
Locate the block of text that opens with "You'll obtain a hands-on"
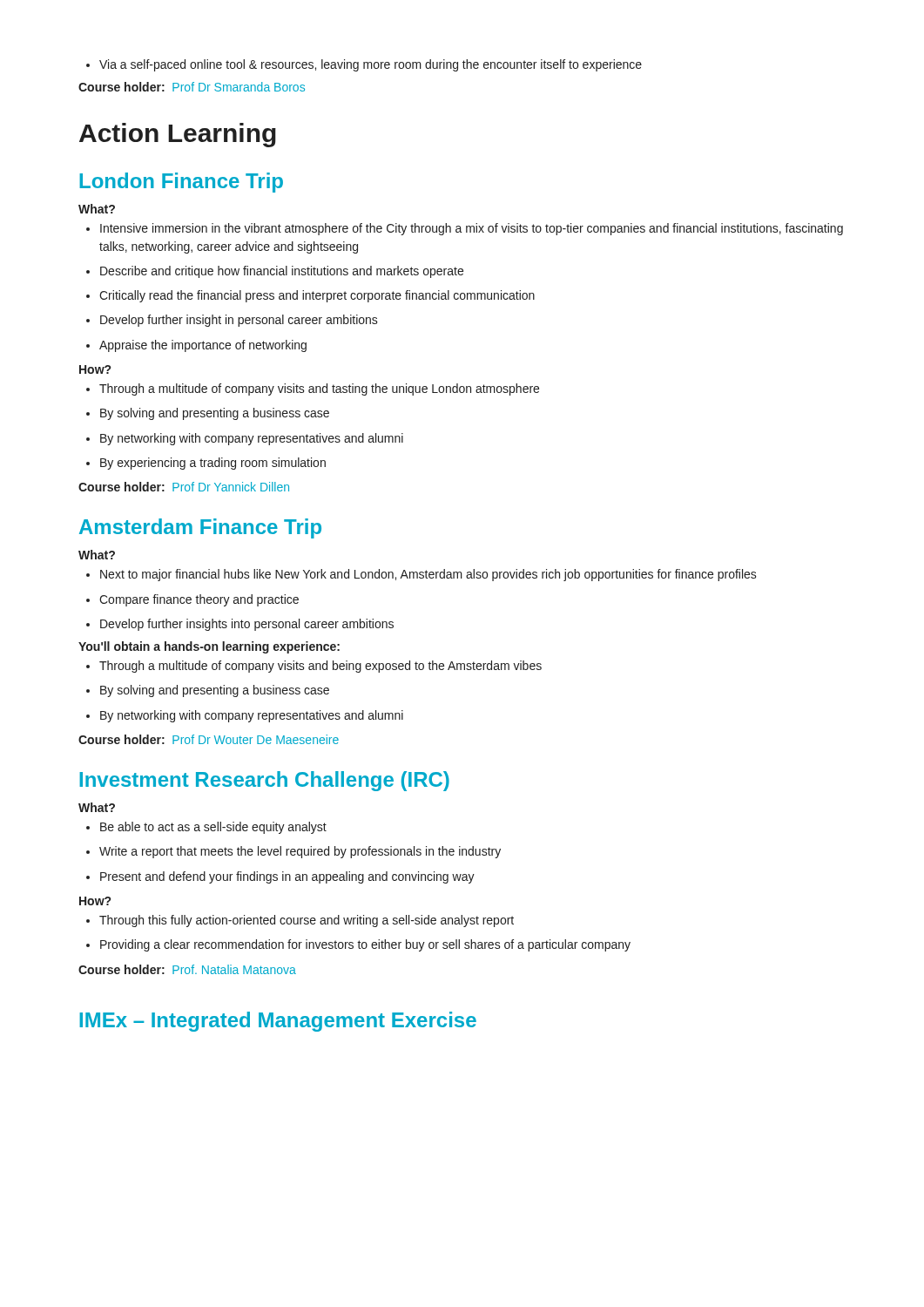point(209,647)
